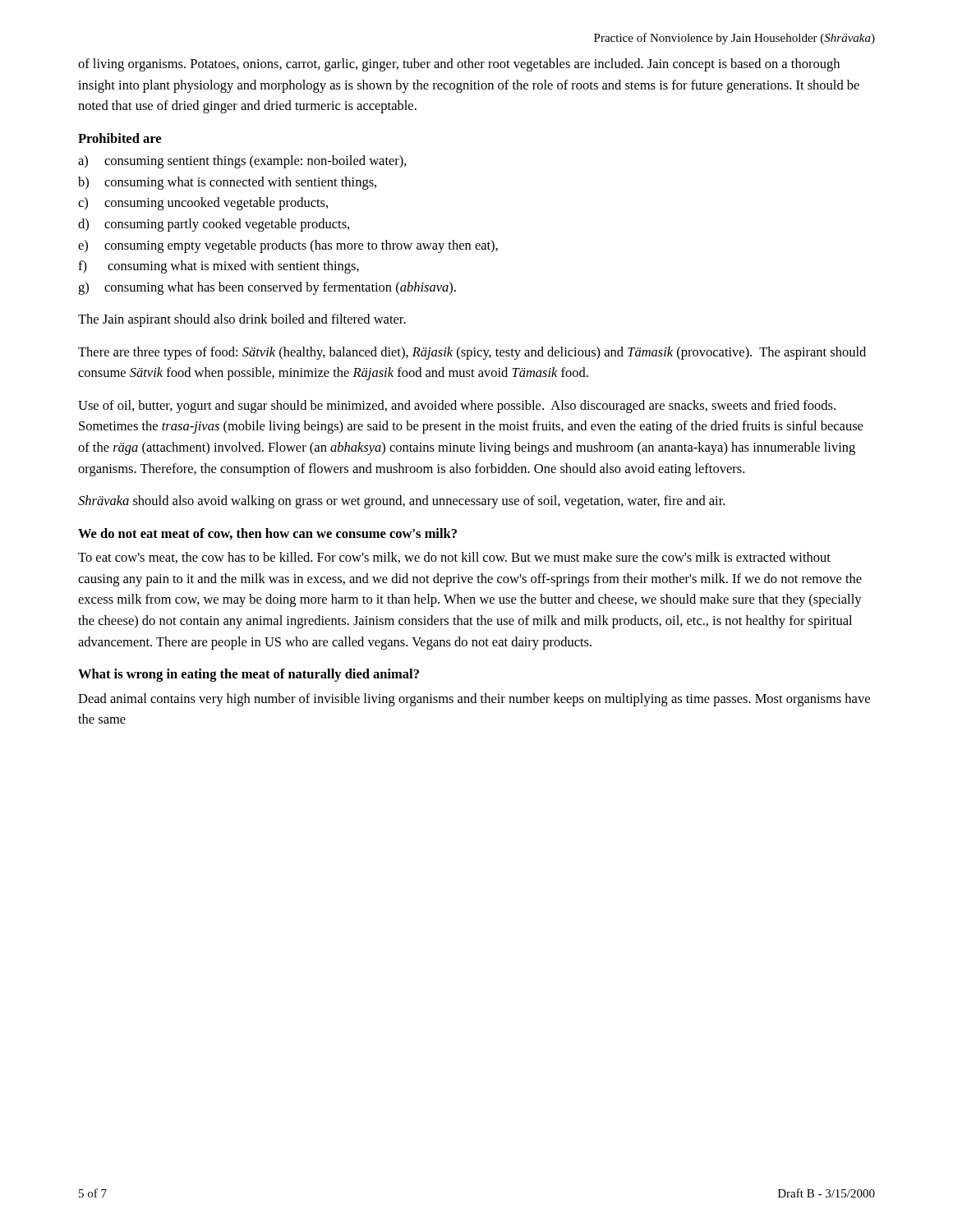
Task: Click on the section header containing "We do not eat meat of cow,"
Action: tap(267, 534)
